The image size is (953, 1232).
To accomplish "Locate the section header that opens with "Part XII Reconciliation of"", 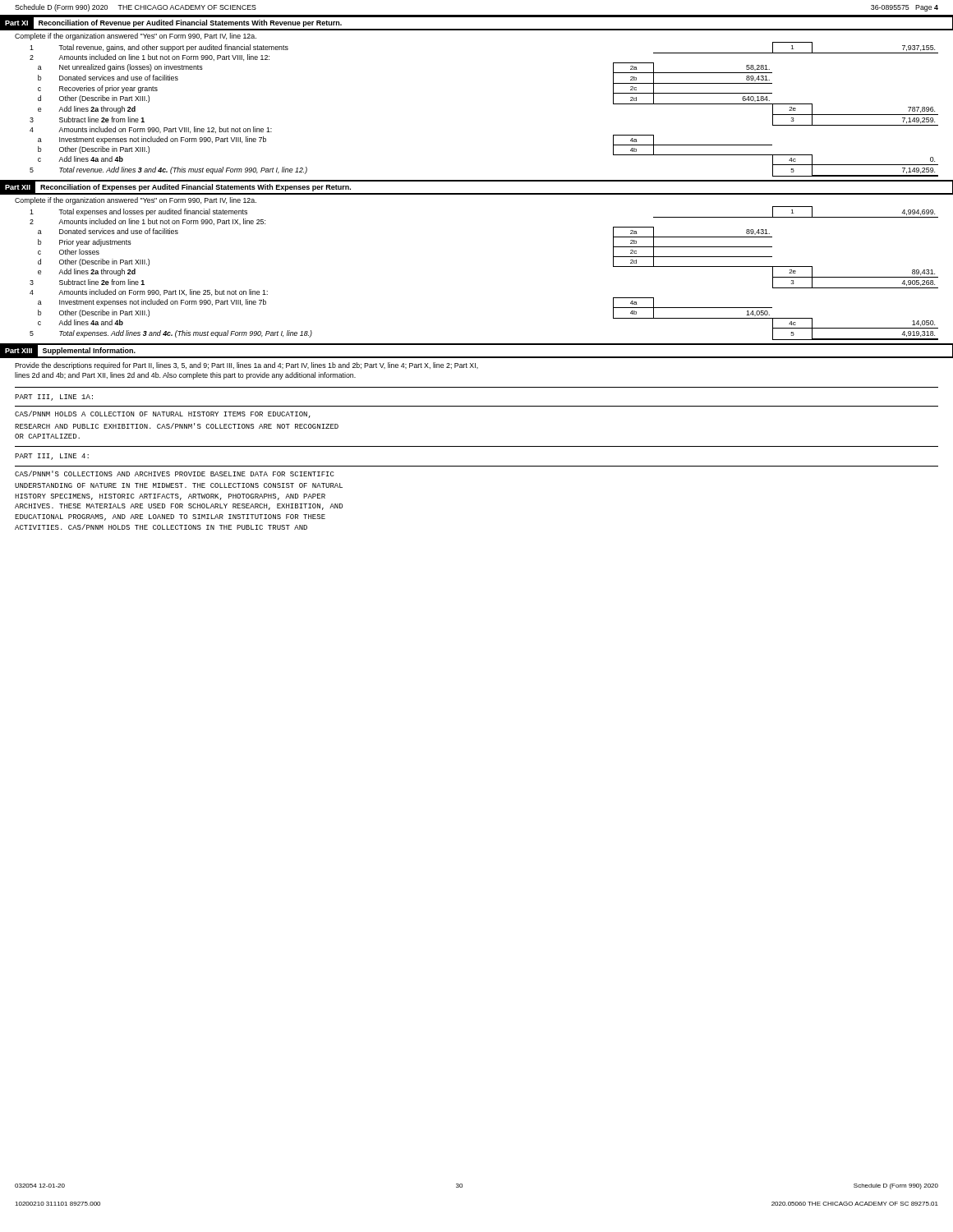I will tap(476, 187).
